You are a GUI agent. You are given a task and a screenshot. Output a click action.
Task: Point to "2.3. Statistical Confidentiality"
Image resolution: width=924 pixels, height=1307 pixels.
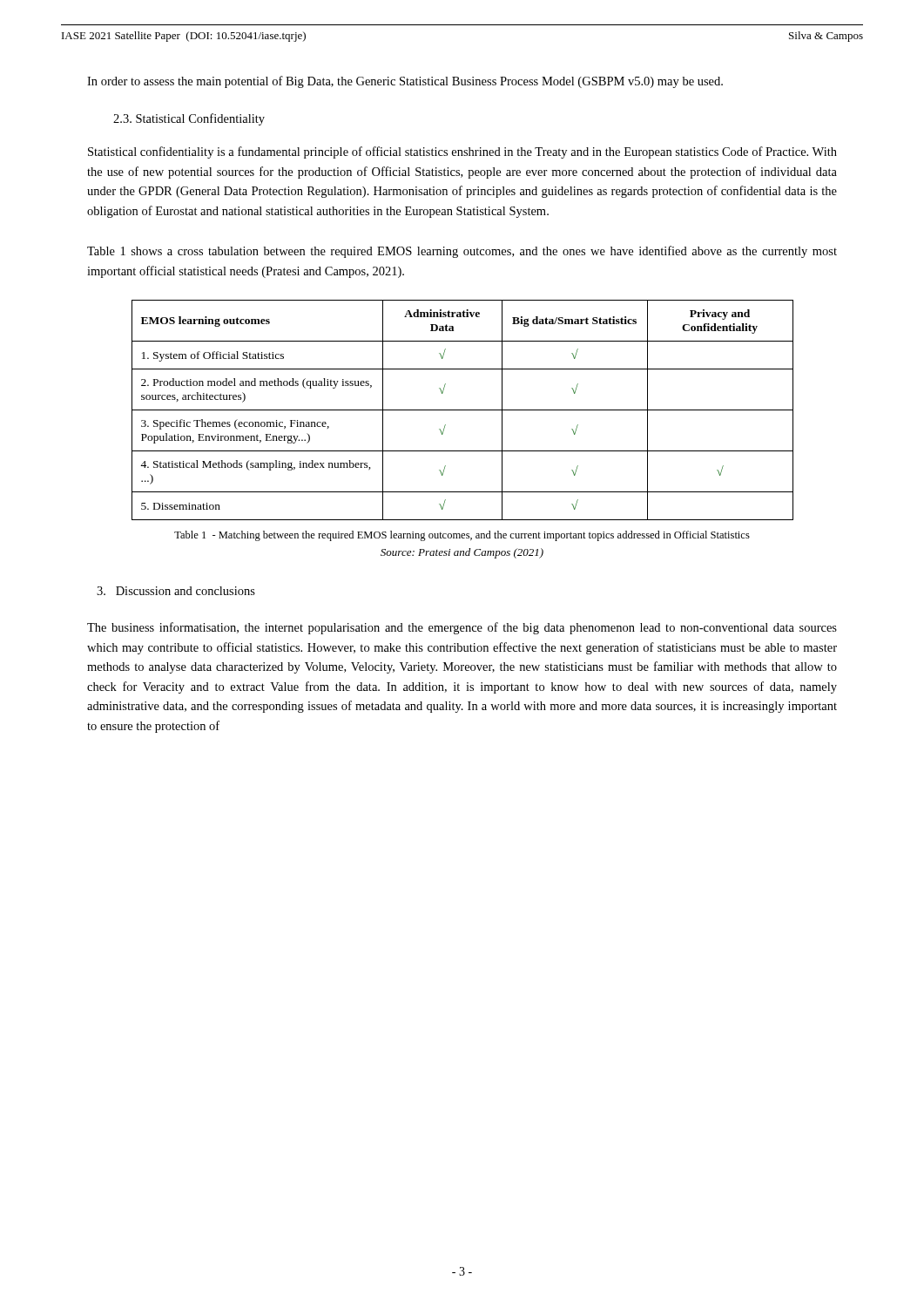point(189,119)
